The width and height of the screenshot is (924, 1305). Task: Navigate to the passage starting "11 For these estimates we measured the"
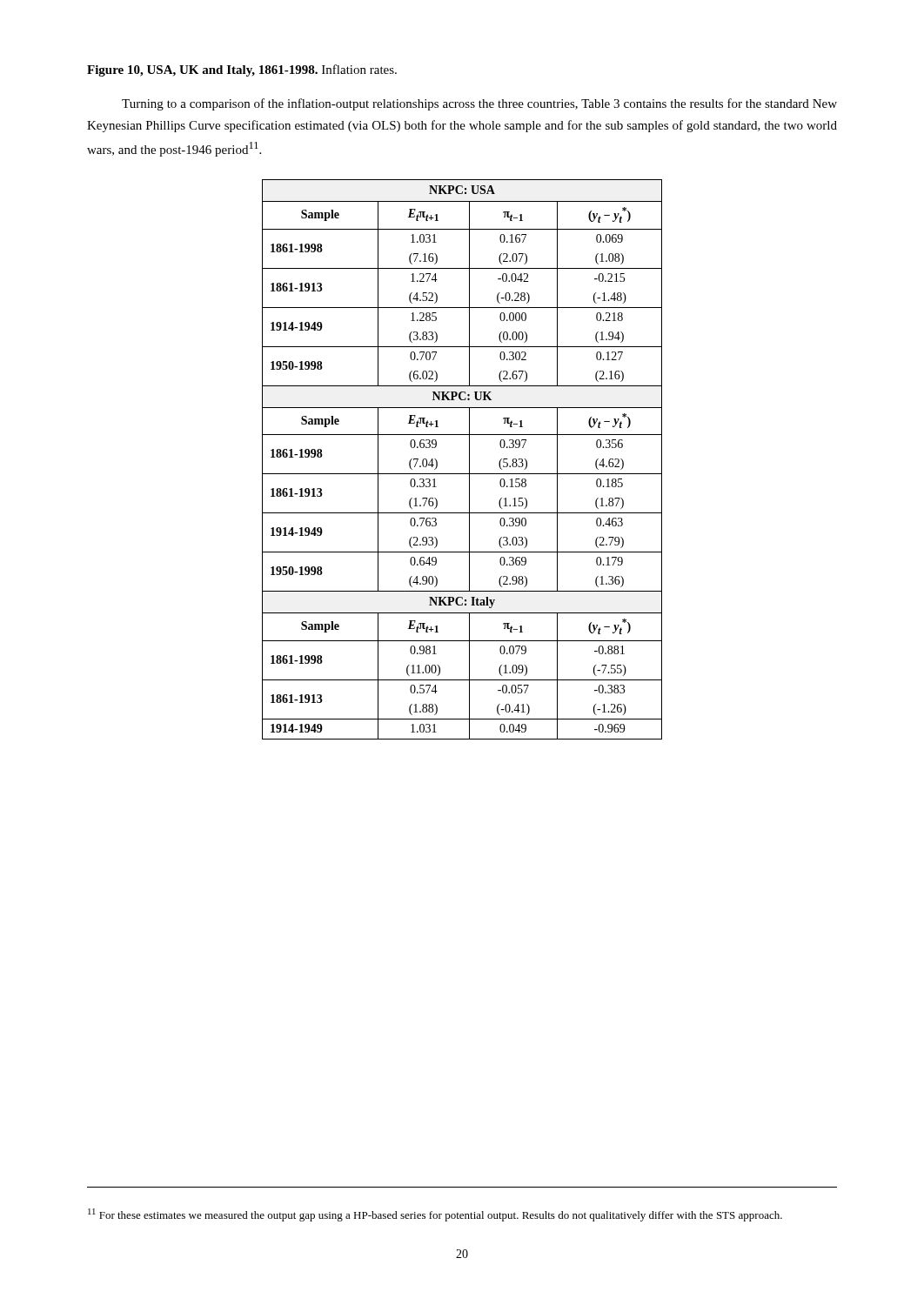point(462,1214)
